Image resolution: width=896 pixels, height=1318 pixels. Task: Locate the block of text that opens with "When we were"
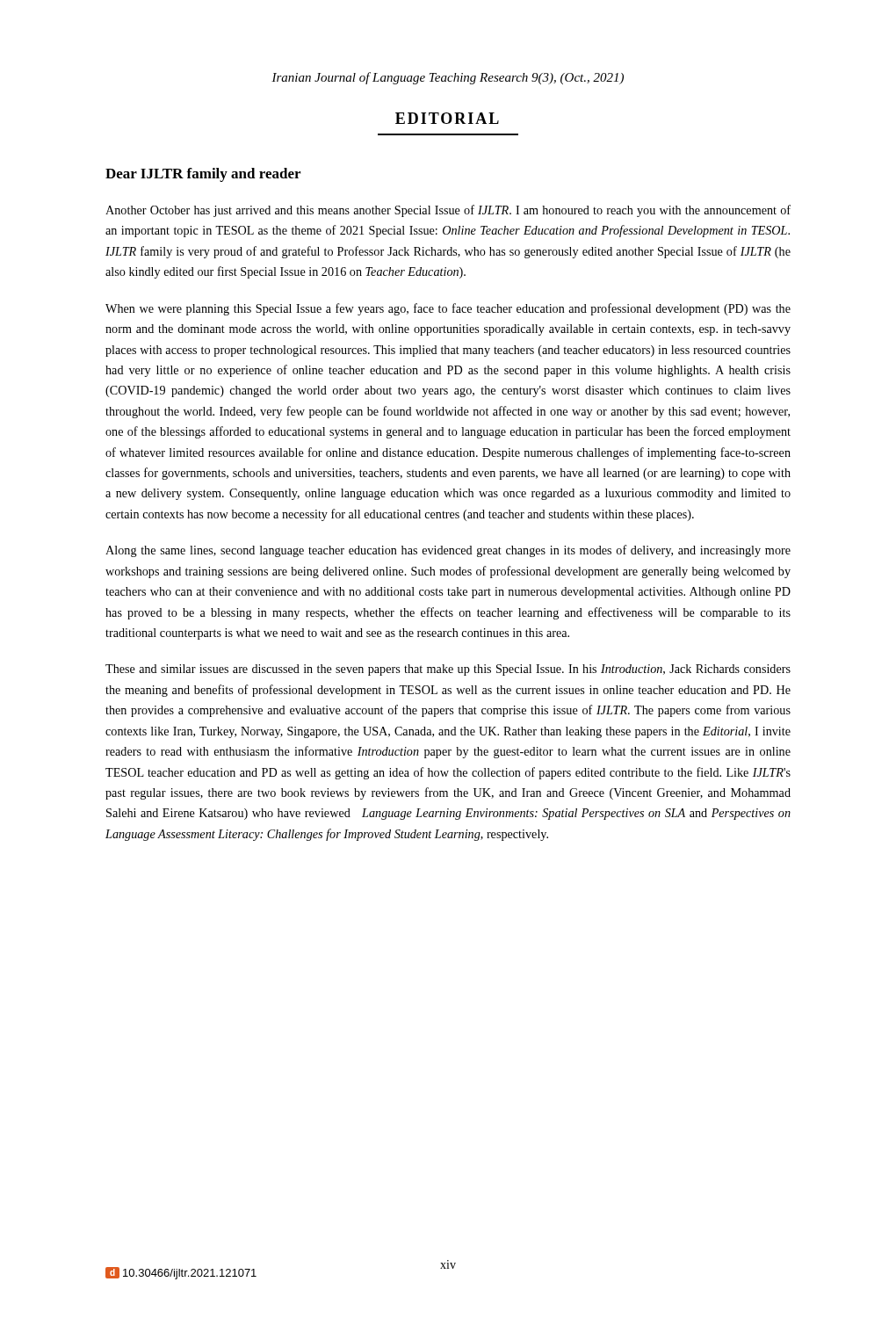pyautogui.click(x=448, y=411)
